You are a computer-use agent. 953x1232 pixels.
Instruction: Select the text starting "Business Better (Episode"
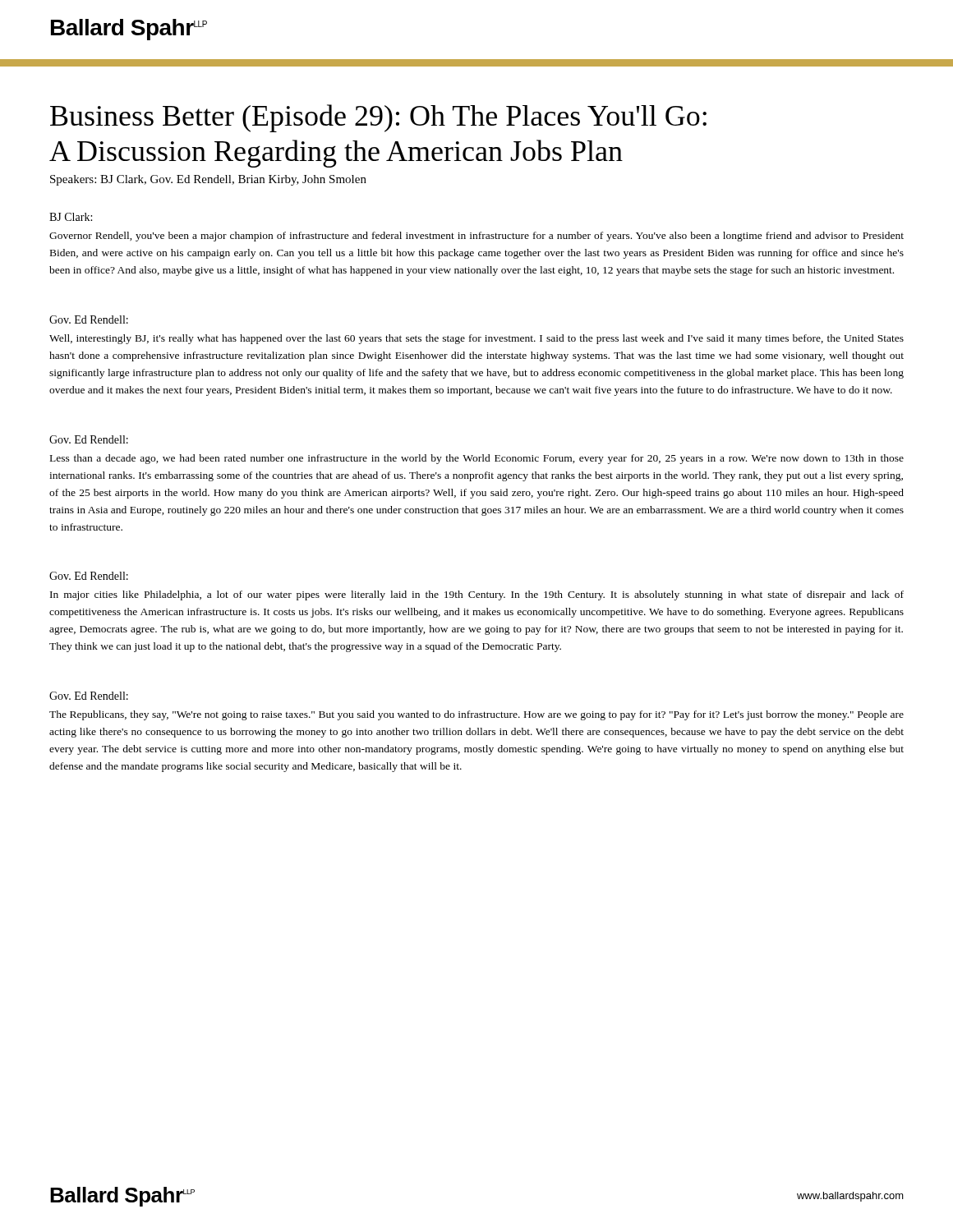pos(476,134)
